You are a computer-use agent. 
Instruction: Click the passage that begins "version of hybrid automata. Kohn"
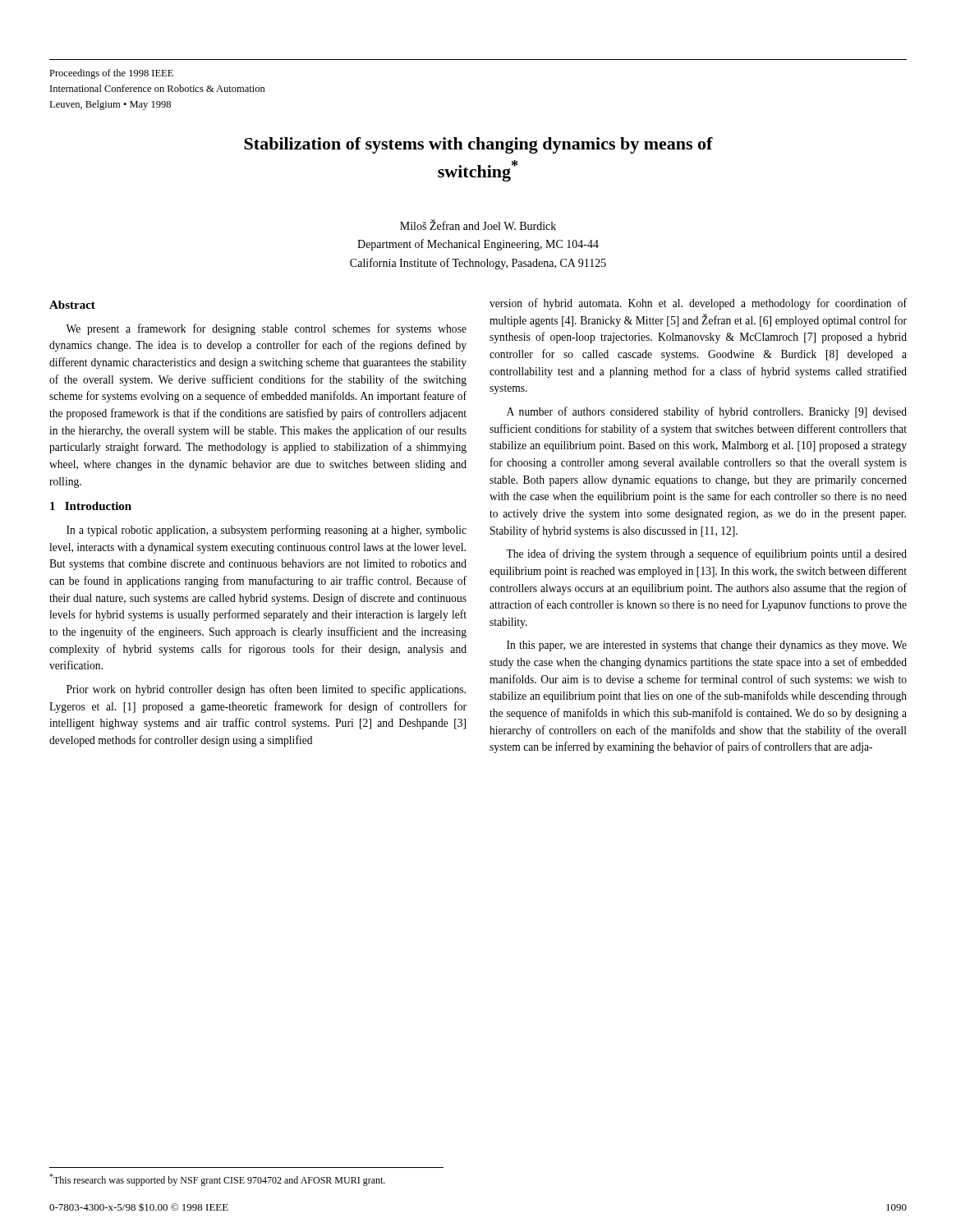coord(698,526)
